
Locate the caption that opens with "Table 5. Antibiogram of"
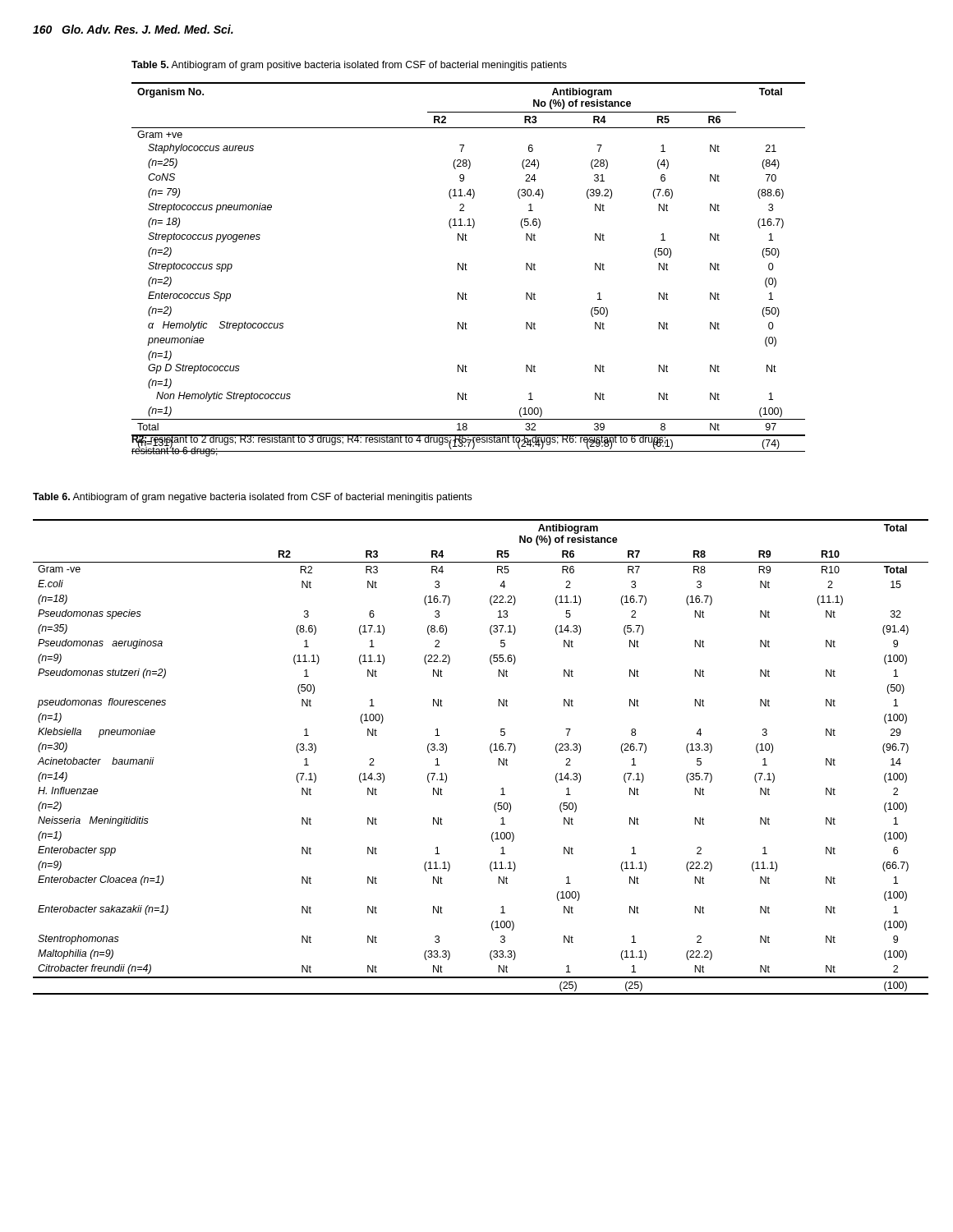[349, 65]
